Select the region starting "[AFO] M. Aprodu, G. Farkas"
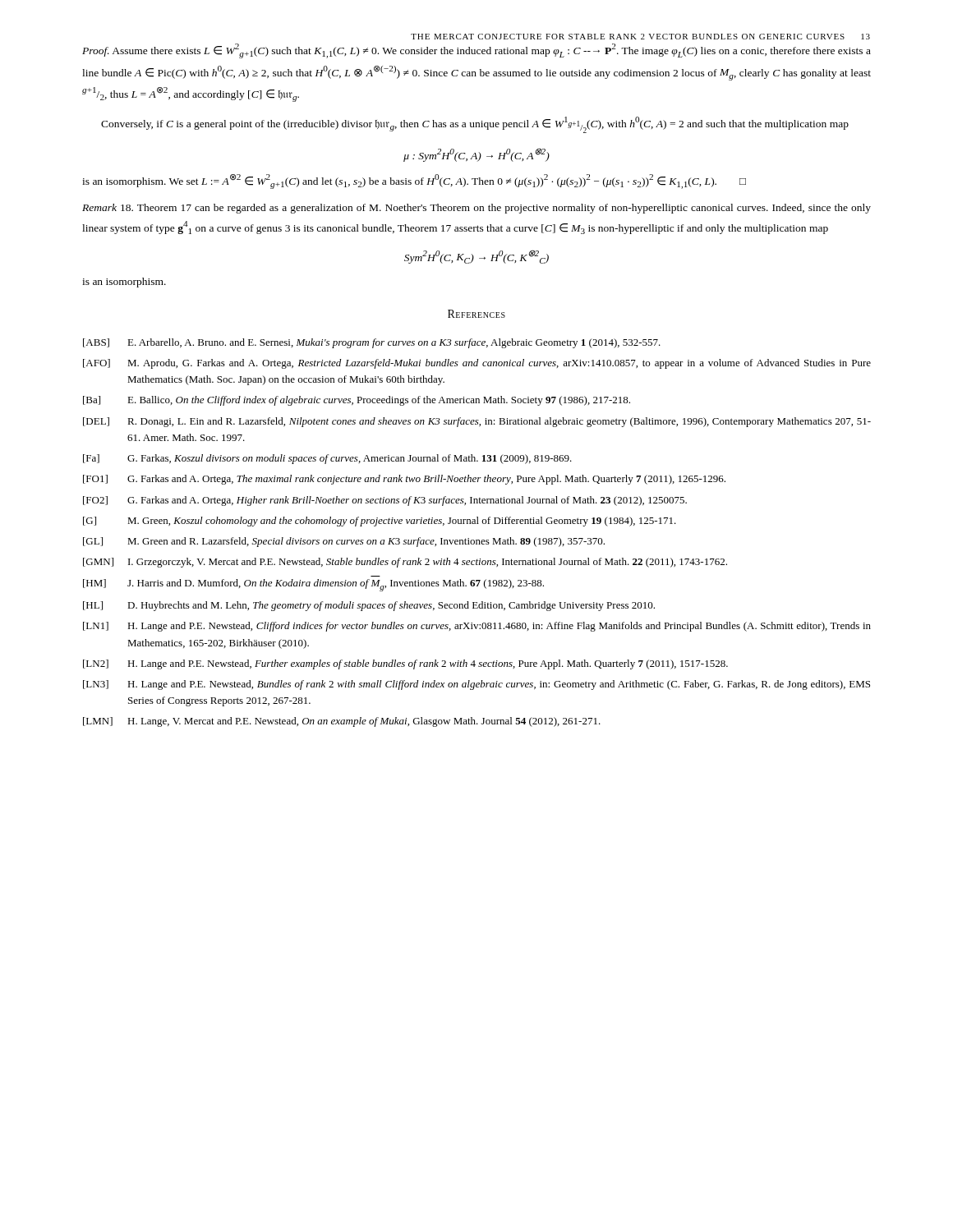This screenshot has width=953, height=1232. pyautogui.click(x=476, y=371)
